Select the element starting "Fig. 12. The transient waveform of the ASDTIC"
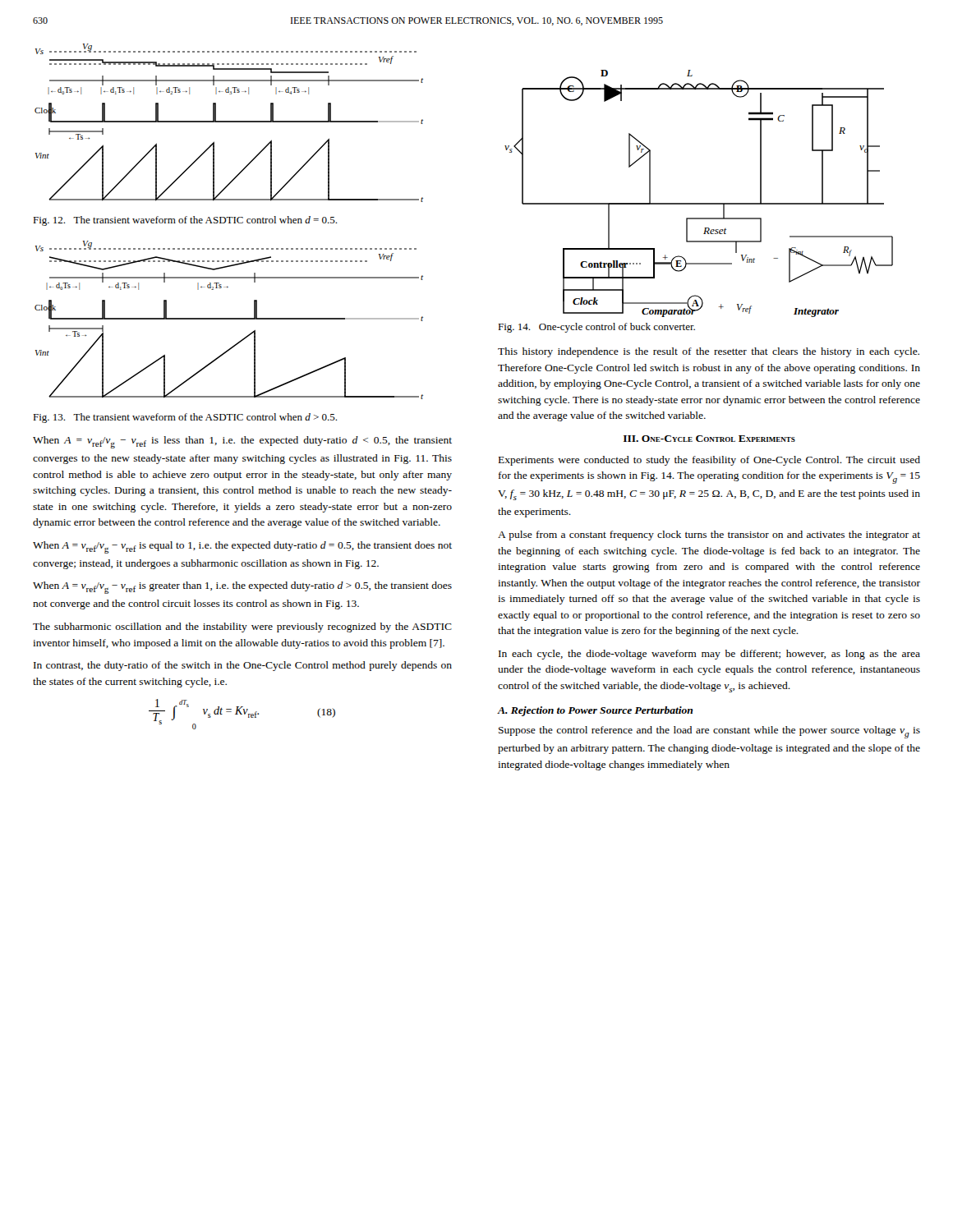The width and height of the screenshot is (953, 1232). tap(185, 220)
